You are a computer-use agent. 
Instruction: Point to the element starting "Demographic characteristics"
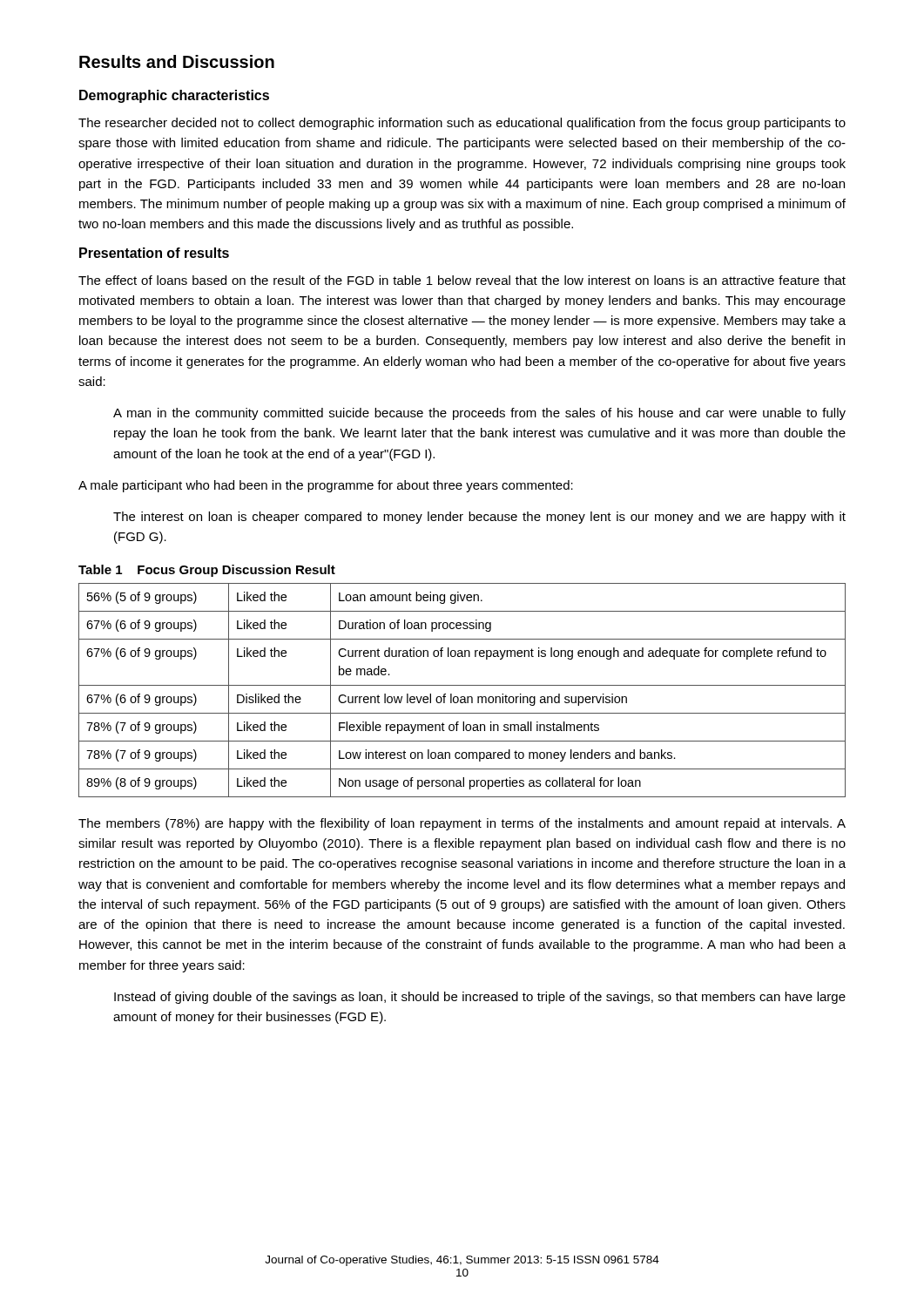coord(174,96)
